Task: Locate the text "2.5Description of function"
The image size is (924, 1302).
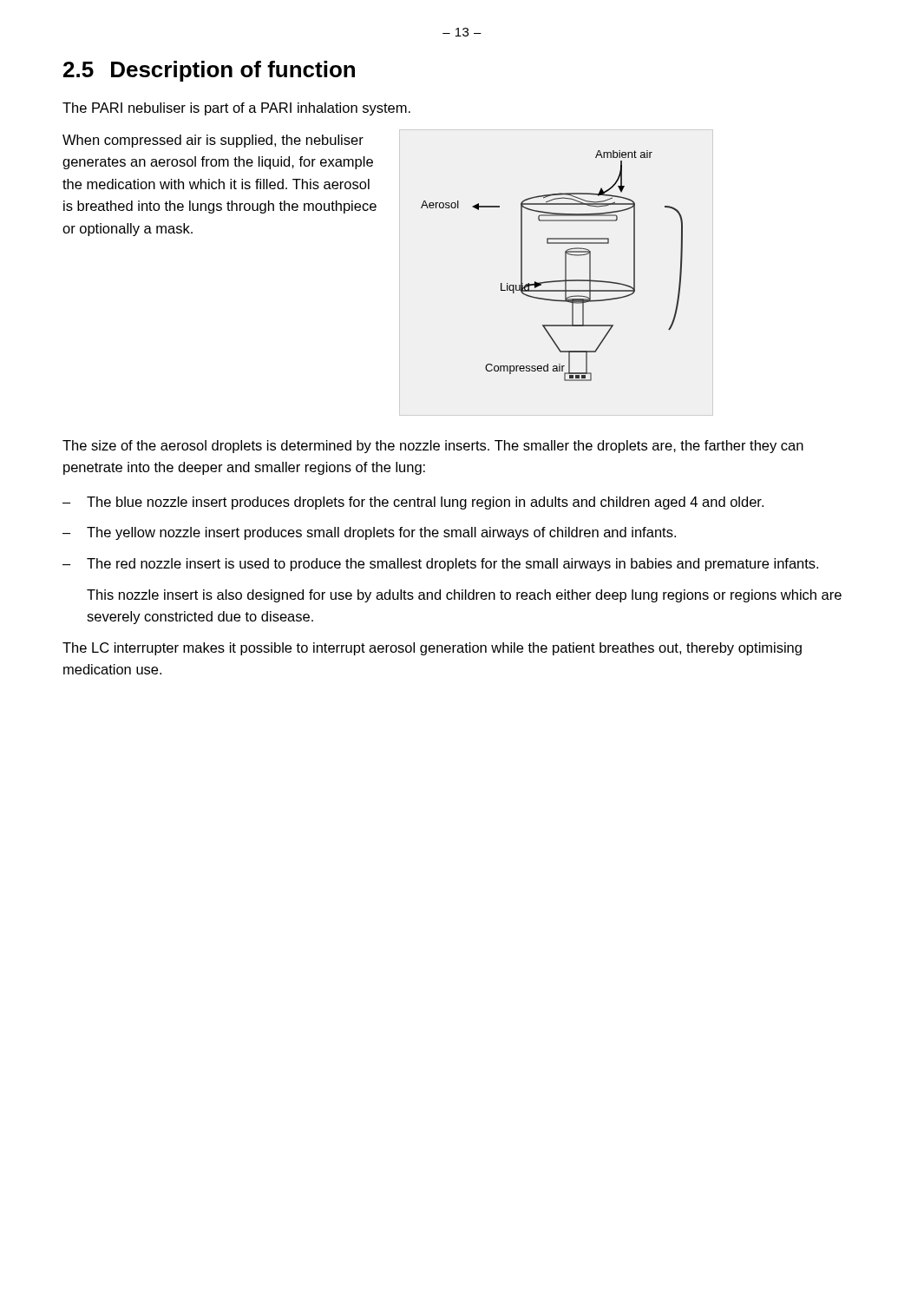Action: click(x=209, y=69)
